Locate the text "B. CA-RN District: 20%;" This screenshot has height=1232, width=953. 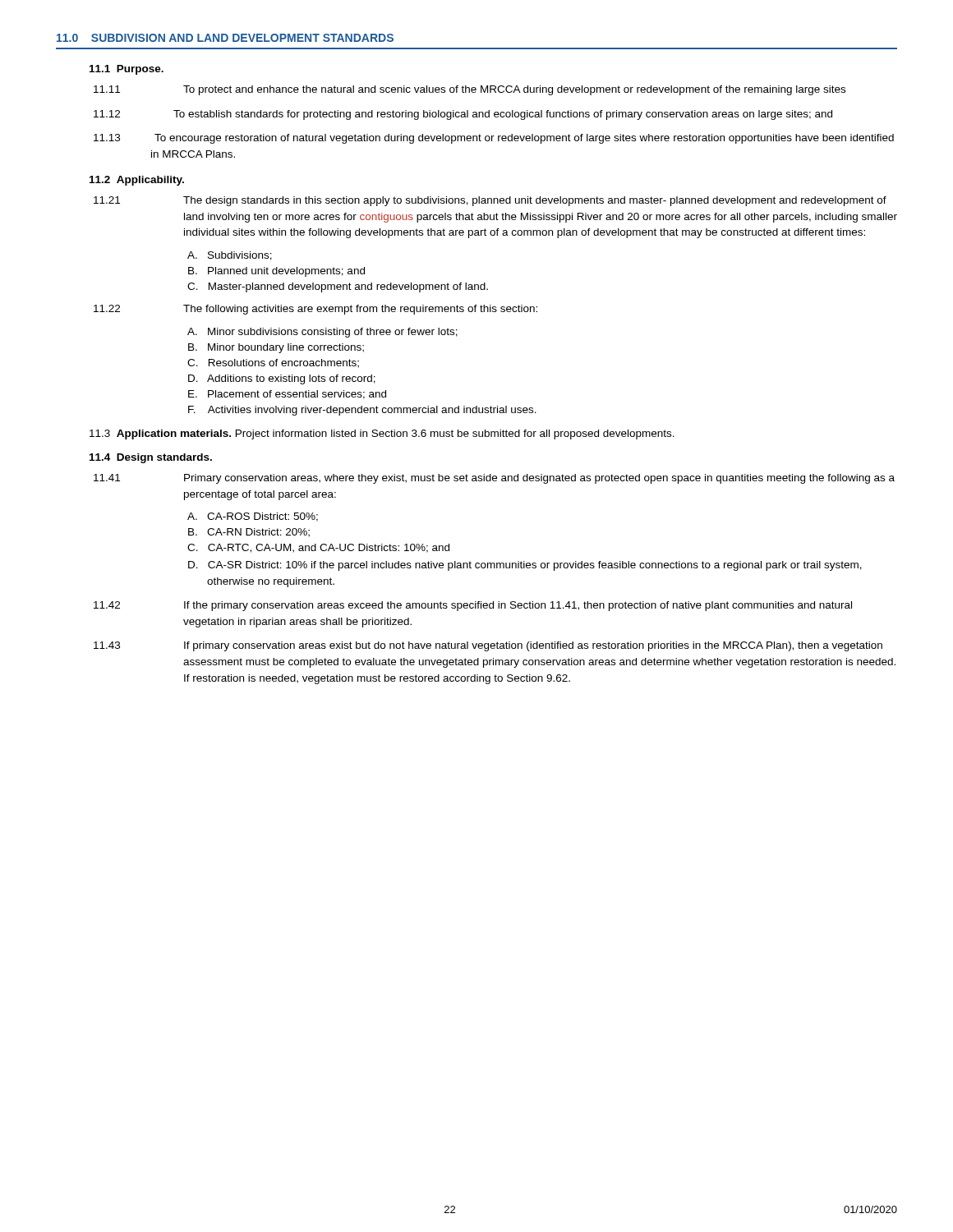point(249,533)
